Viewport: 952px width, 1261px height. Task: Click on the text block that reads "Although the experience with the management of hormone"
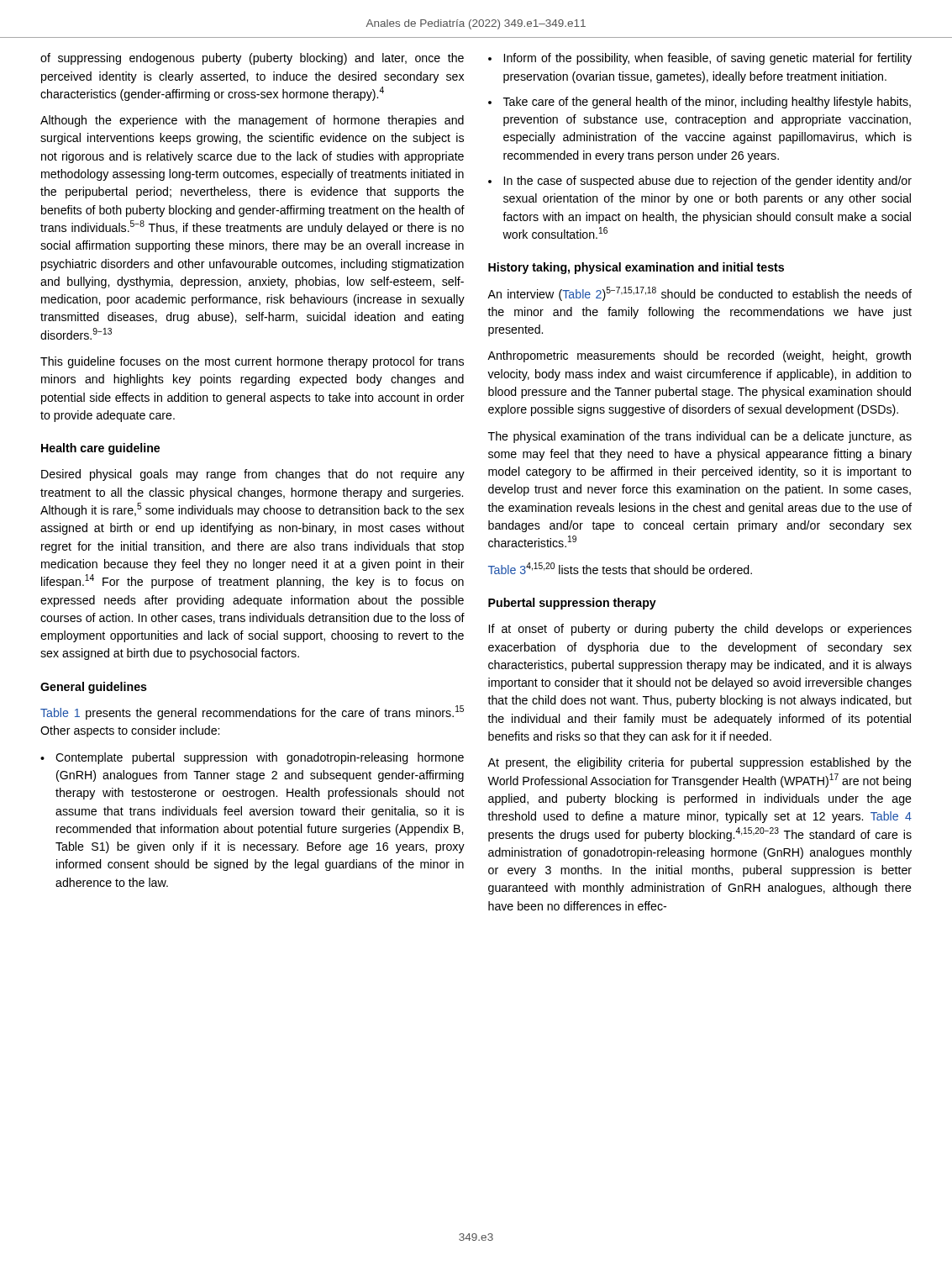pyautogui.click(x=252, y=228)
